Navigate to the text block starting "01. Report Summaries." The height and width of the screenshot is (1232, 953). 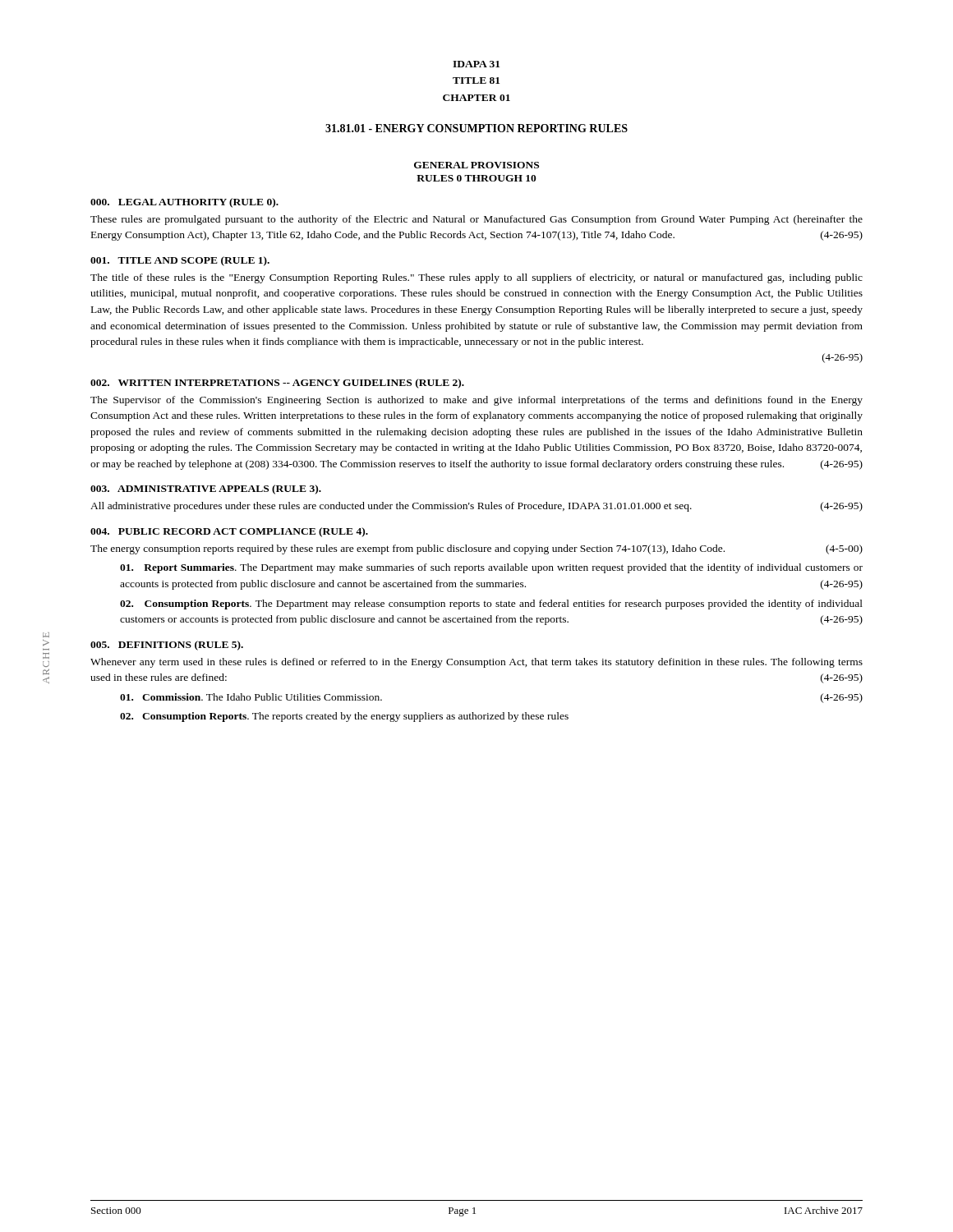pos(491,577)
